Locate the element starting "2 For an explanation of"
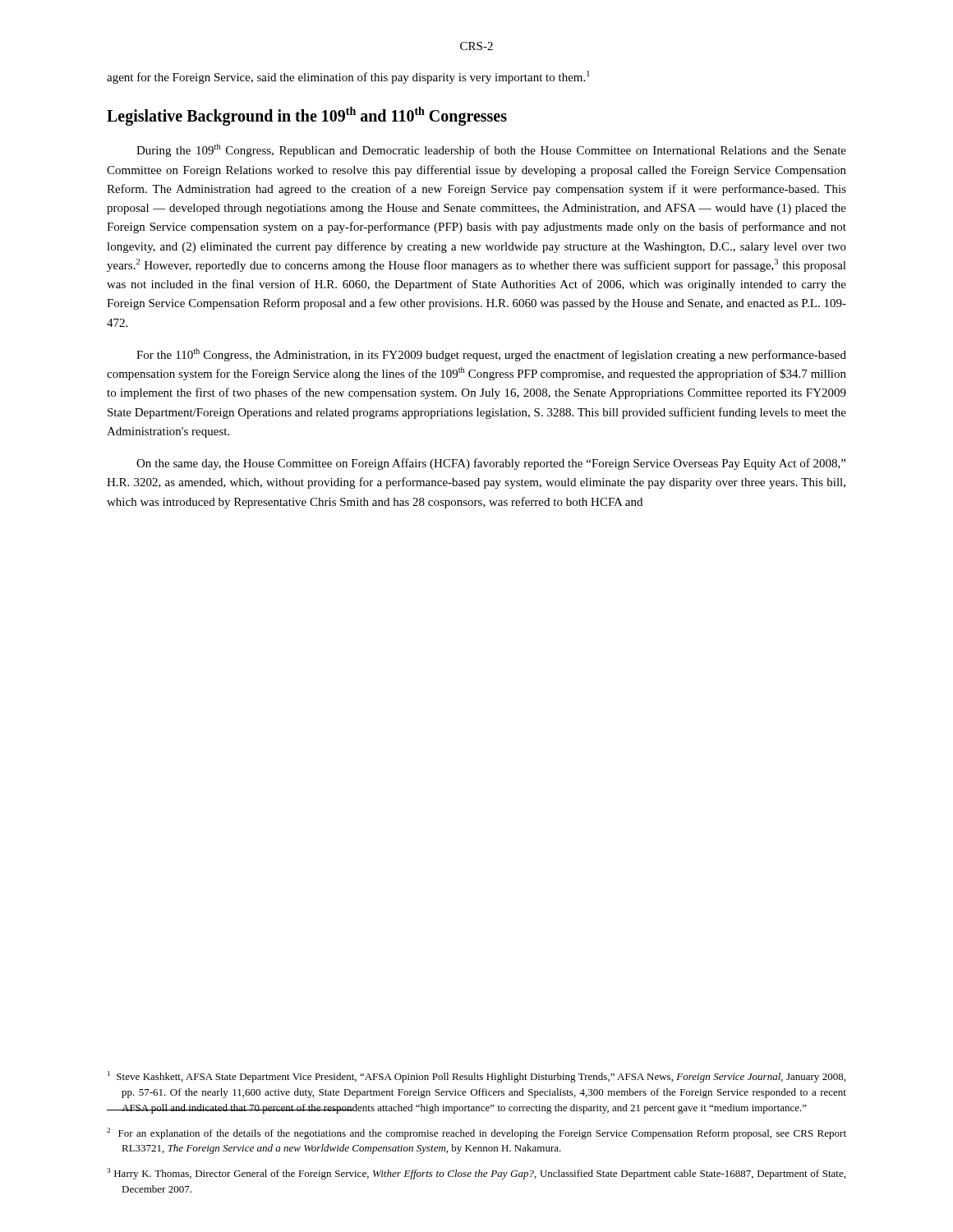953x1232 pixels. click(x=476, y=1140)
